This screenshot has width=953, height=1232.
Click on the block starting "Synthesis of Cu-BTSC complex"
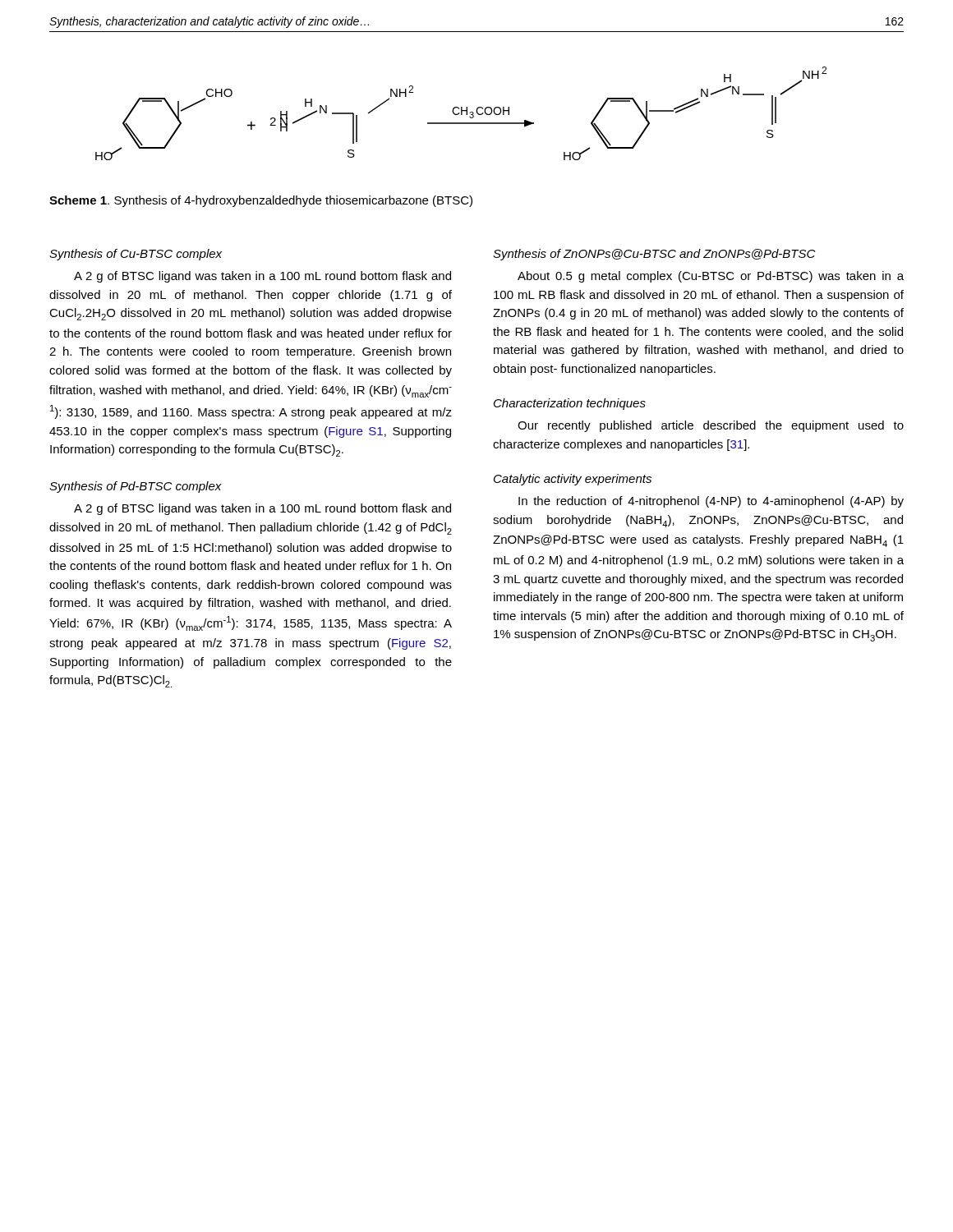click(x=136, y=253)
